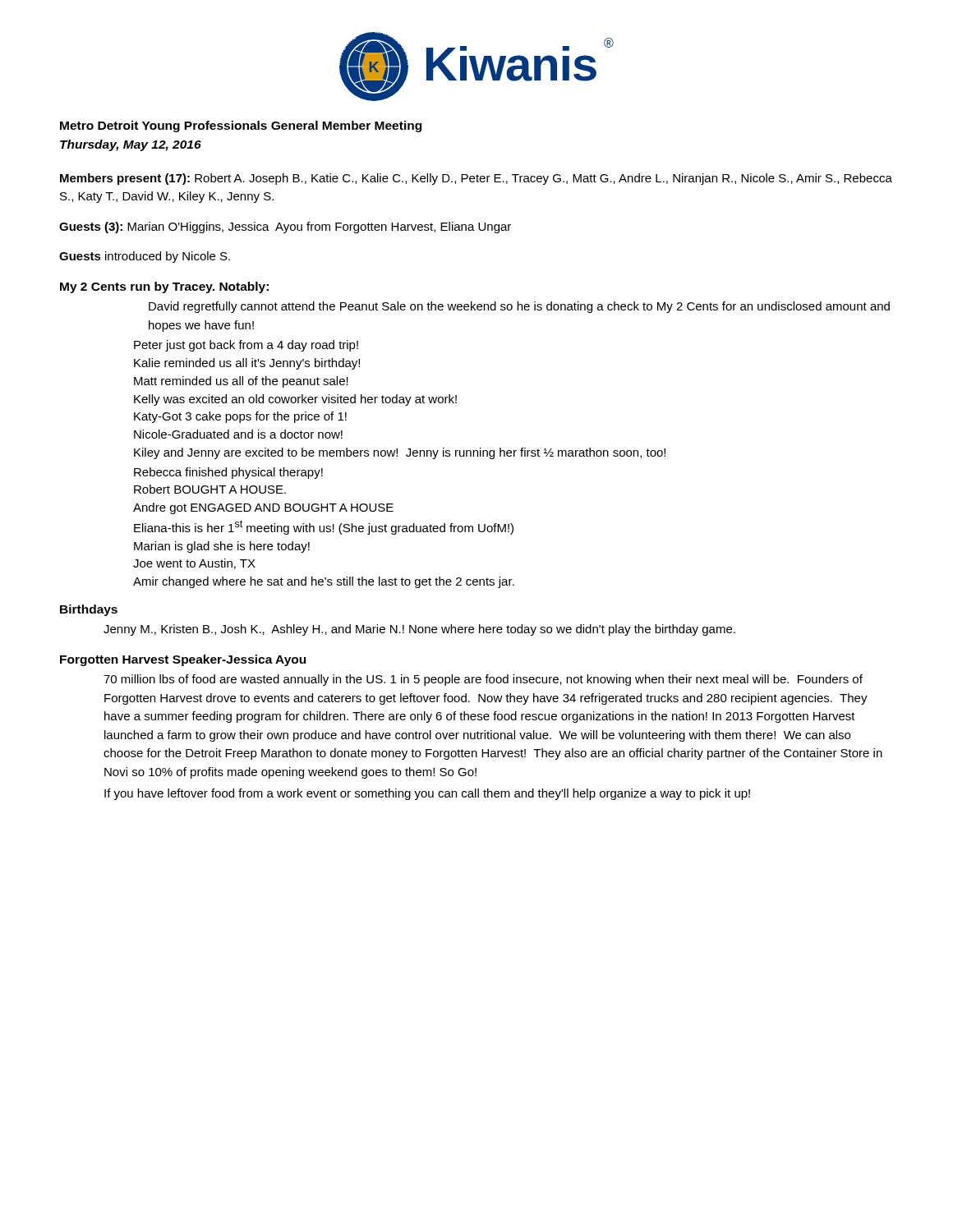Locate the element starting "If you have"
This screenshot has height=1232, width=953.
(476, 794)
